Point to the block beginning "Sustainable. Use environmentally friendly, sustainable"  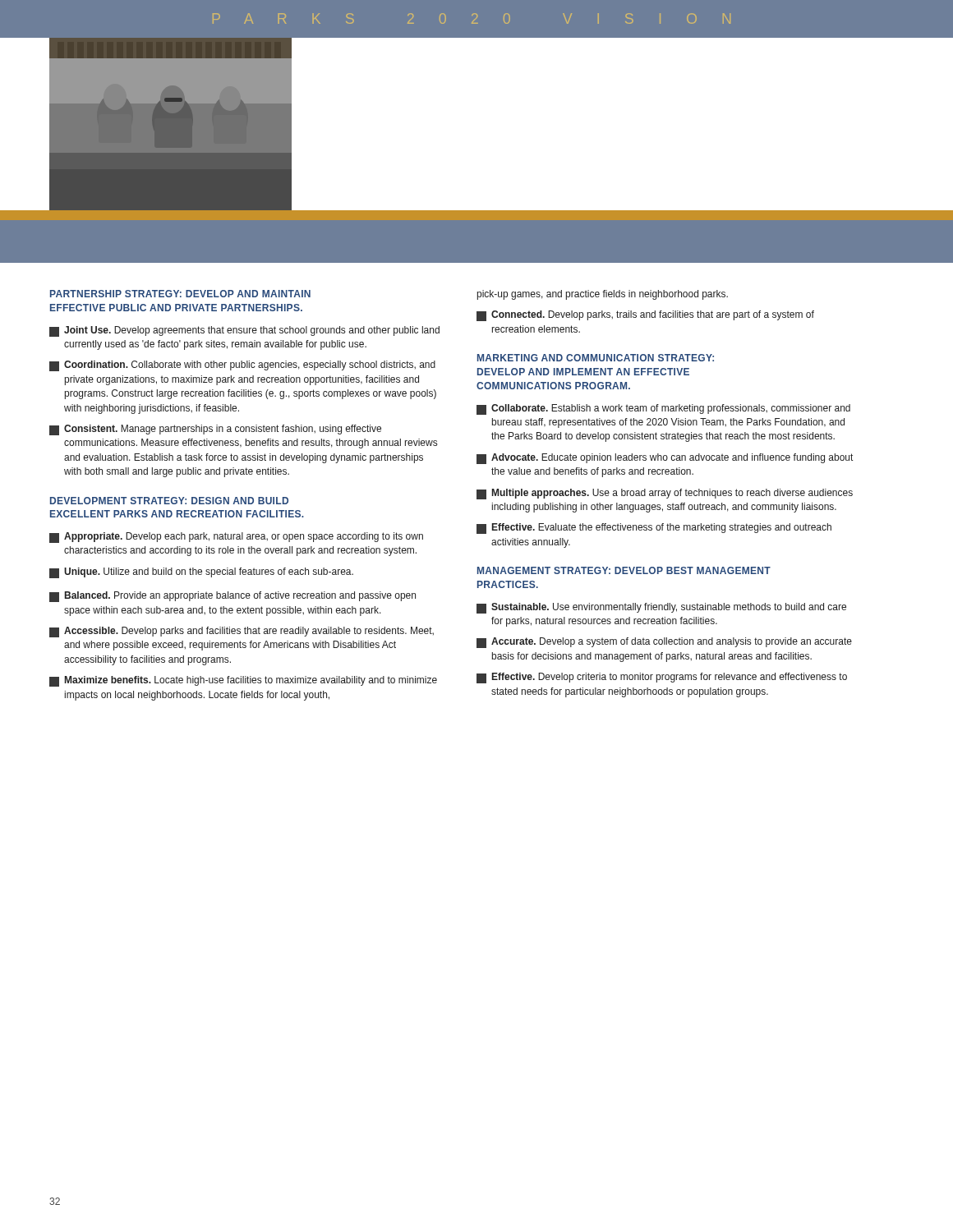665,614
